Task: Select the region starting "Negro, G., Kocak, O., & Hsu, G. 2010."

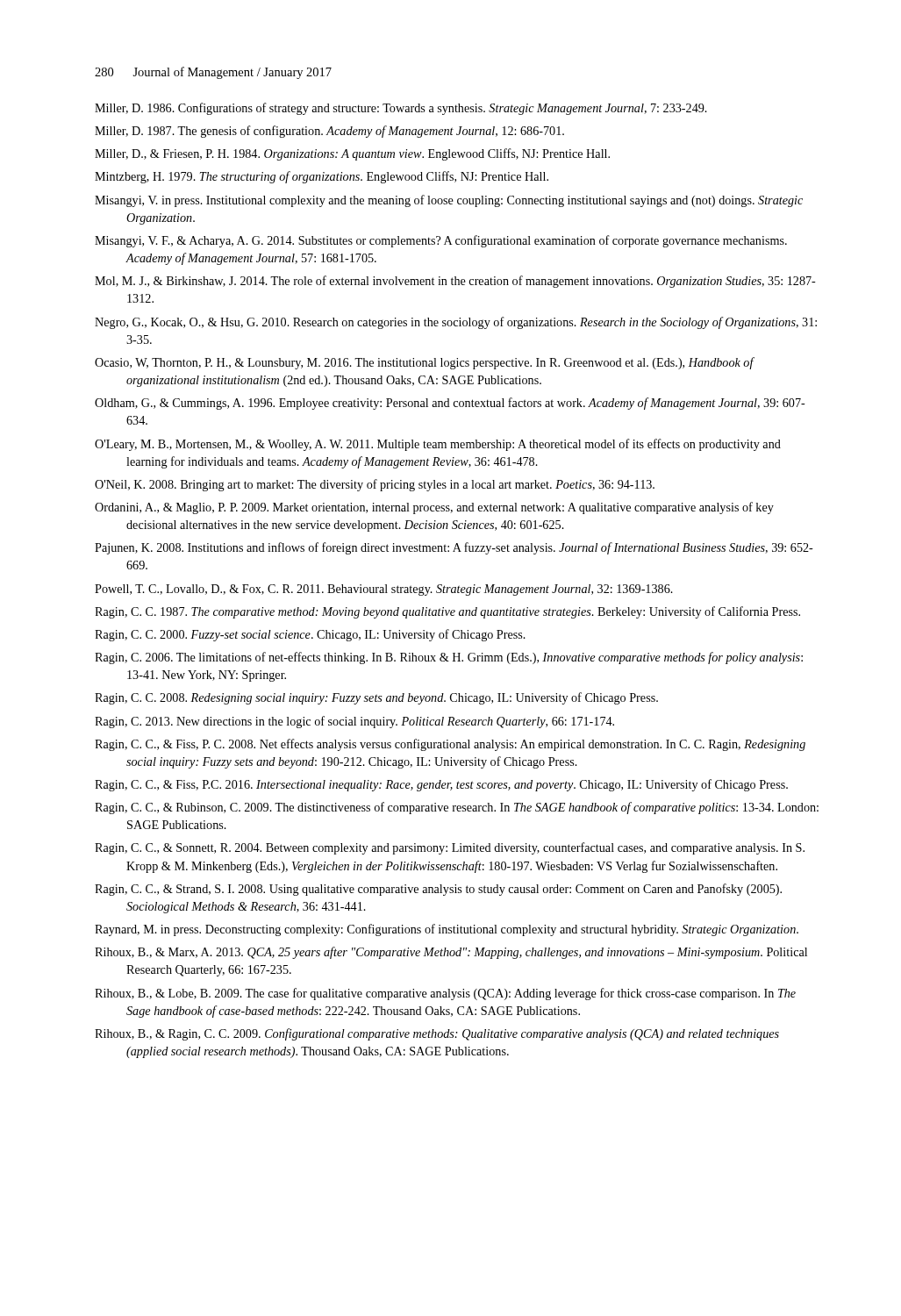Action: pos(456,331)
